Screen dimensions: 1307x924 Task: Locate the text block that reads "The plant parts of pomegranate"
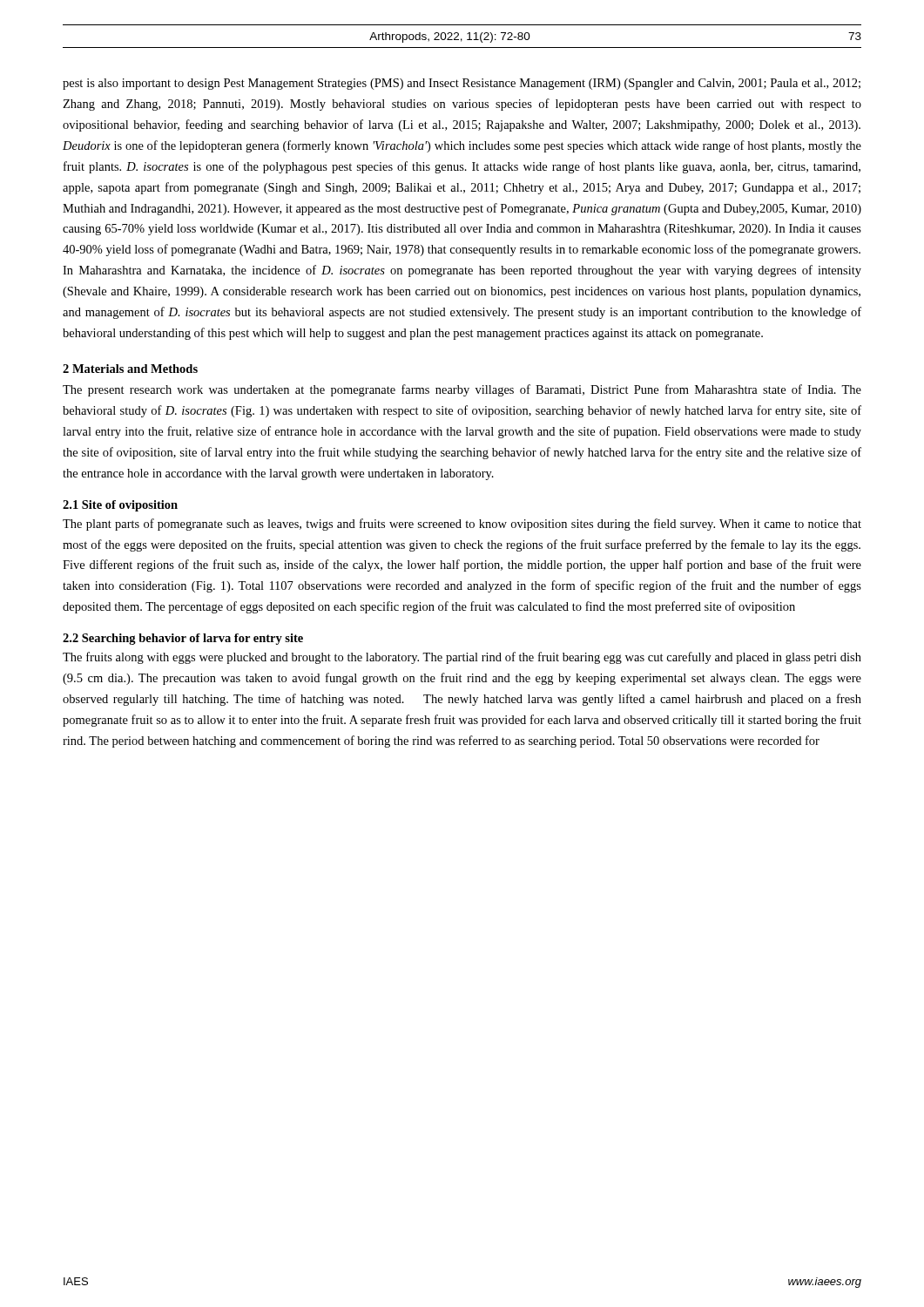point(462,565)
